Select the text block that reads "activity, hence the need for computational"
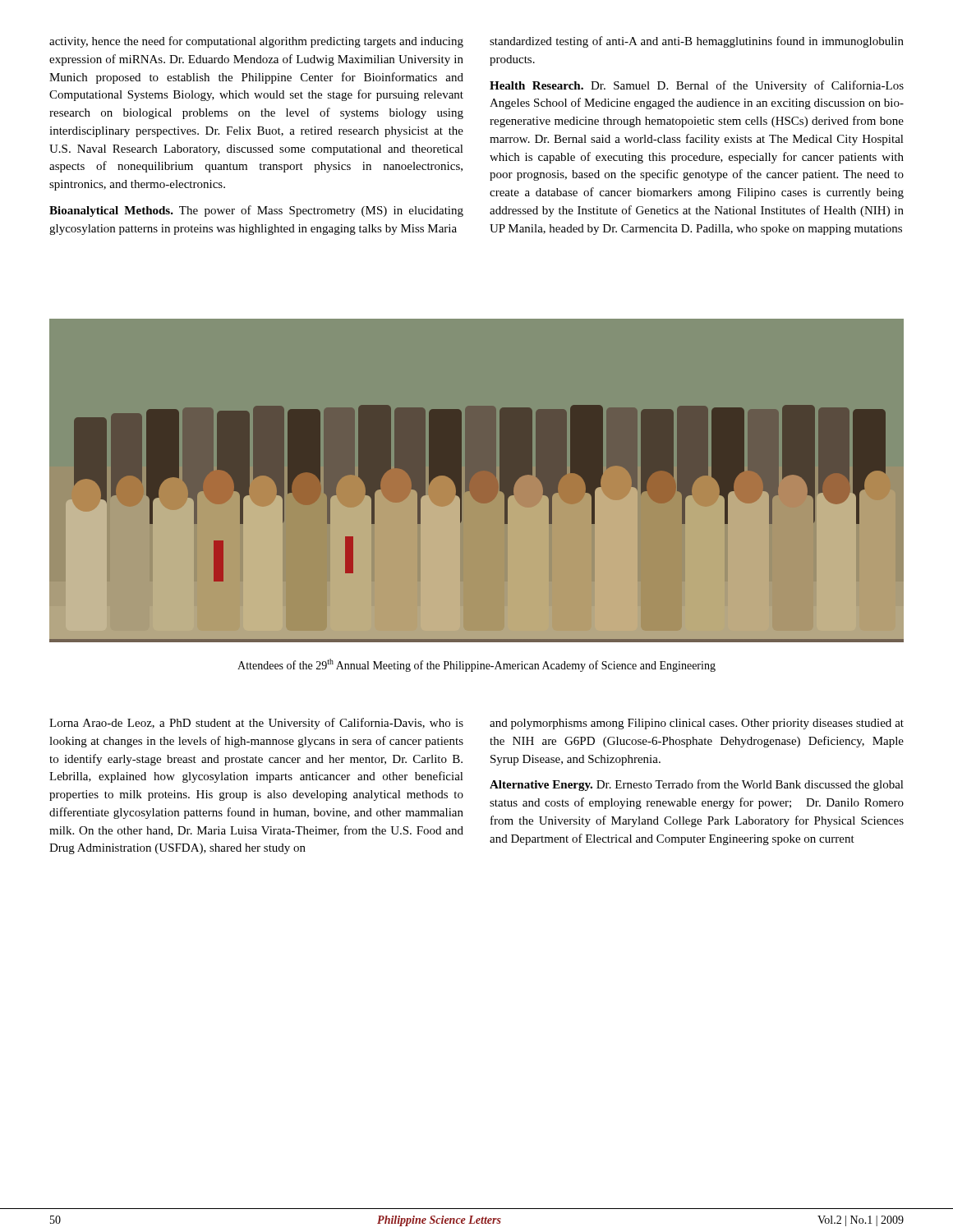Viewport: 953px width, 1232px height. 256,135
